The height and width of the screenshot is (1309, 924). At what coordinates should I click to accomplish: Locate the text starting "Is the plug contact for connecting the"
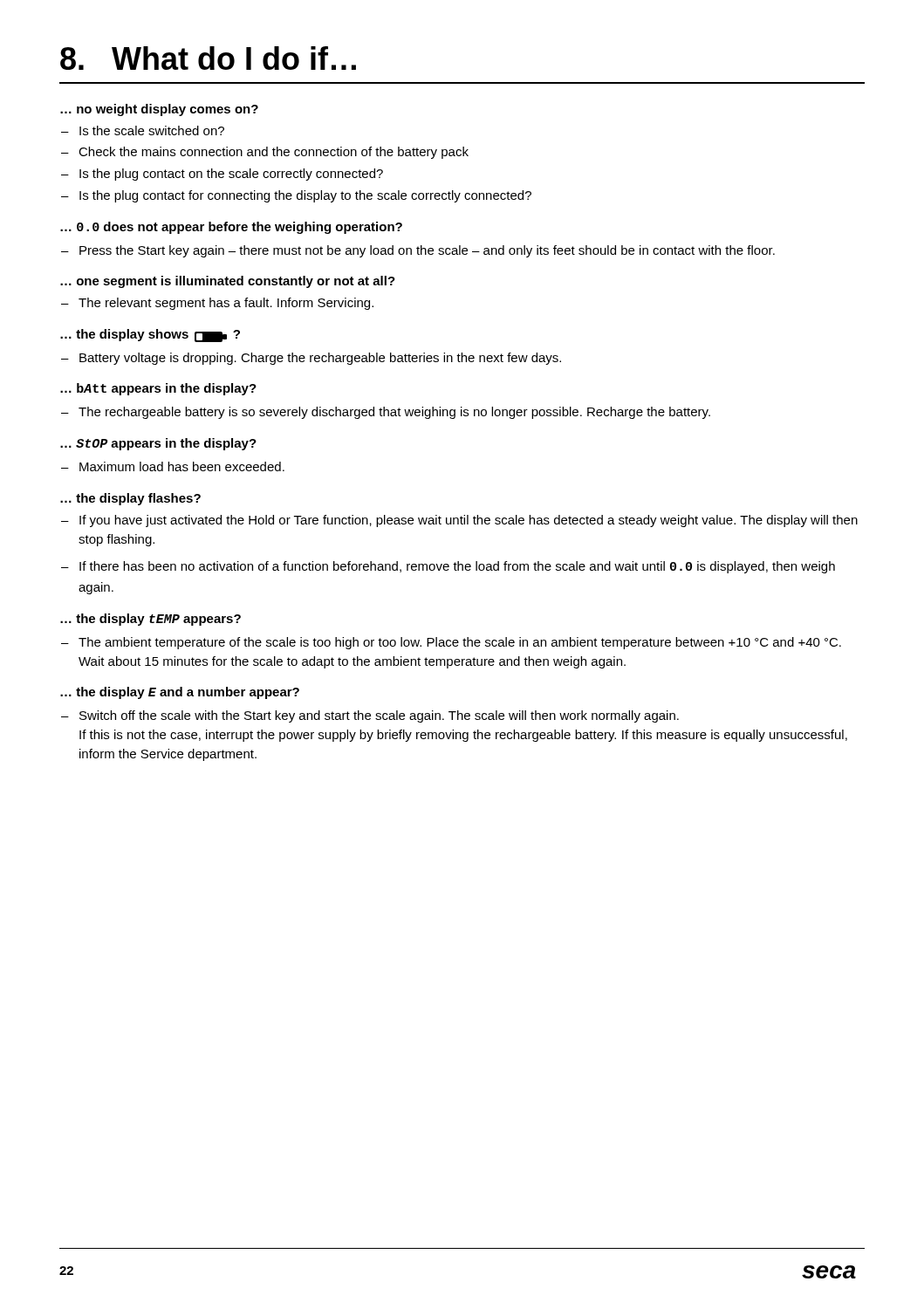point(462,195)
